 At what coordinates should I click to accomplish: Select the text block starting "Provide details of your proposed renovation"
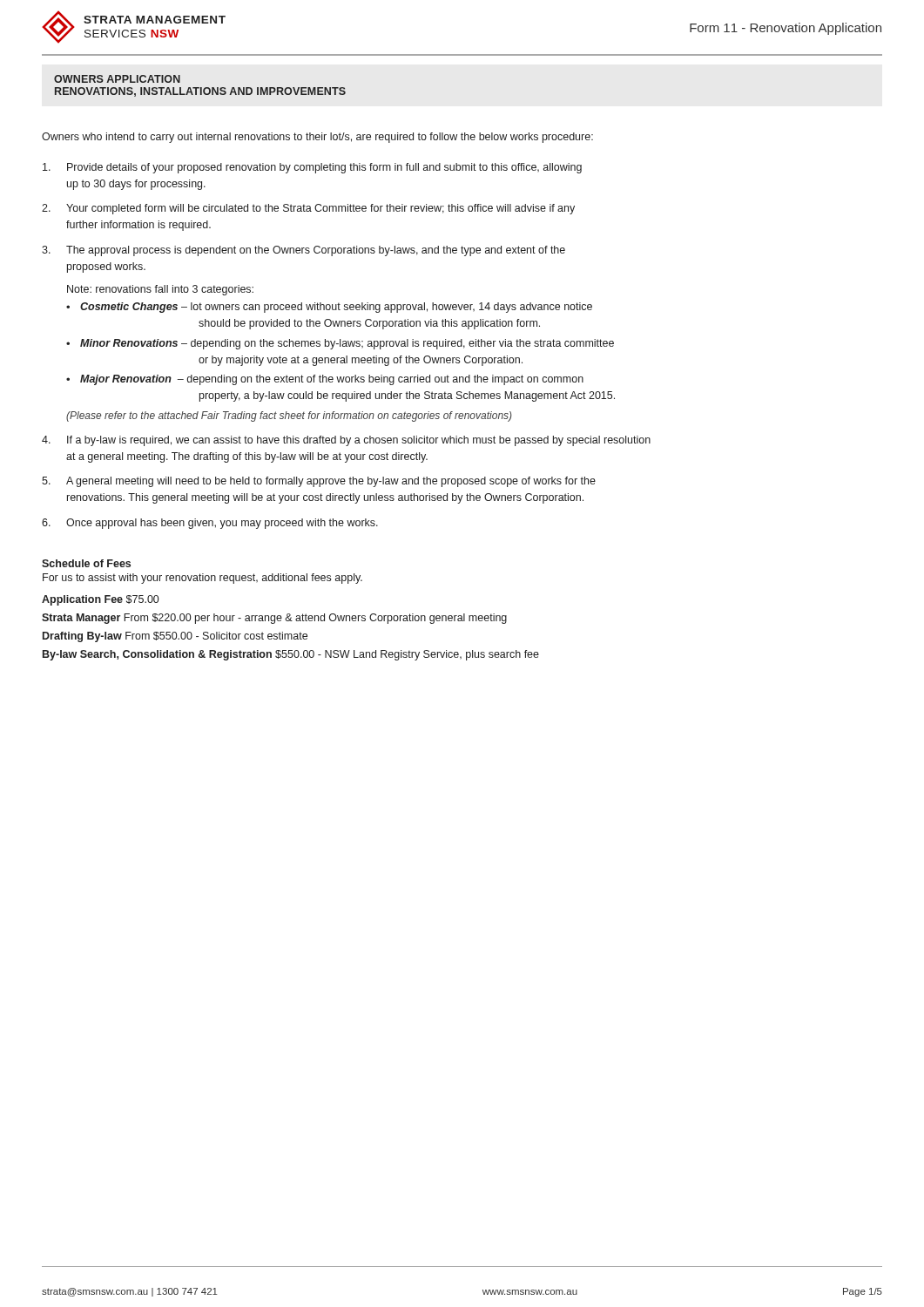click(462, 176)
